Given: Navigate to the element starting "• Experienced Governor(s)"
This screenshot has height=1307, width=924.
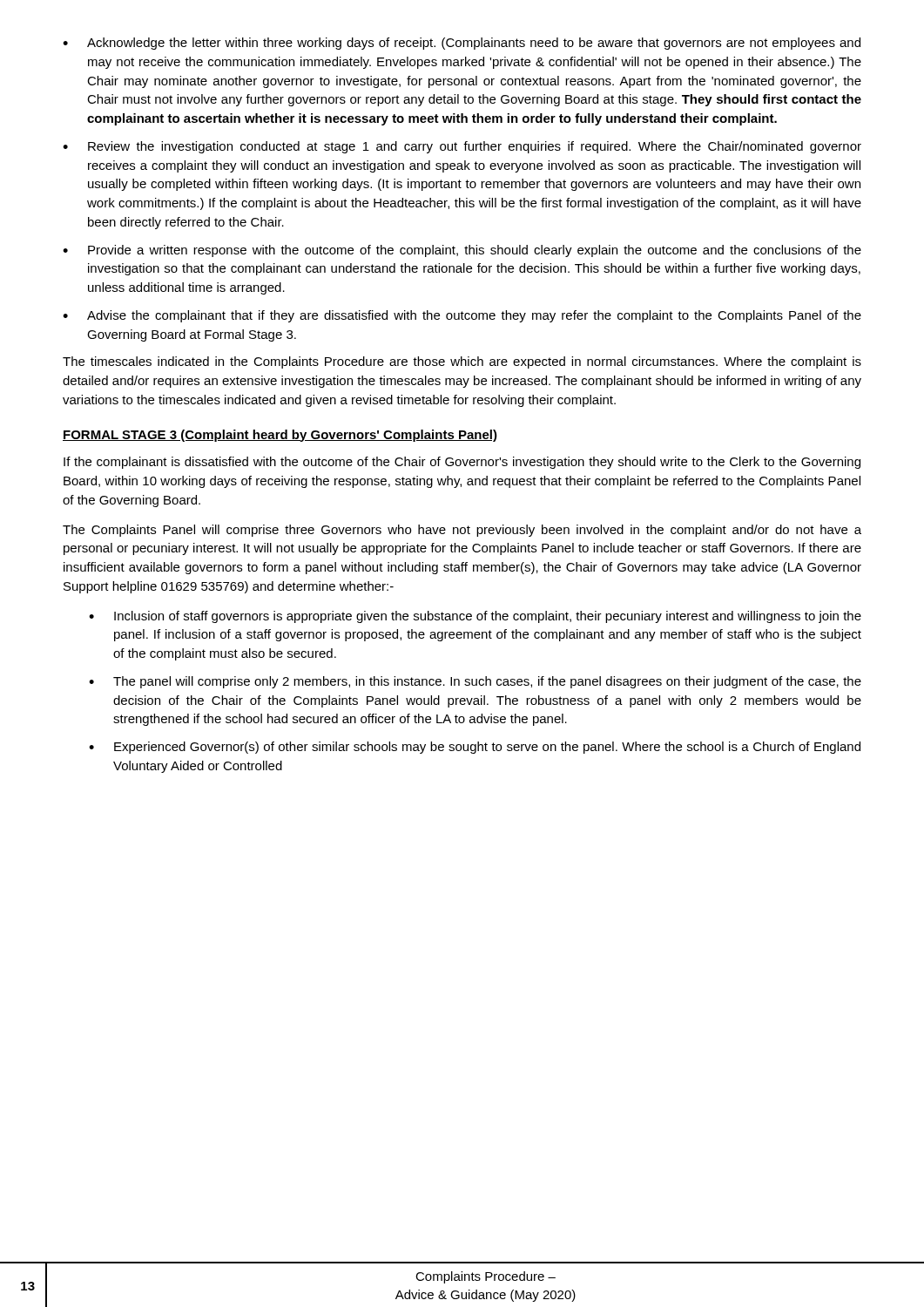Looking at the screenshot, I should point(475,756).
